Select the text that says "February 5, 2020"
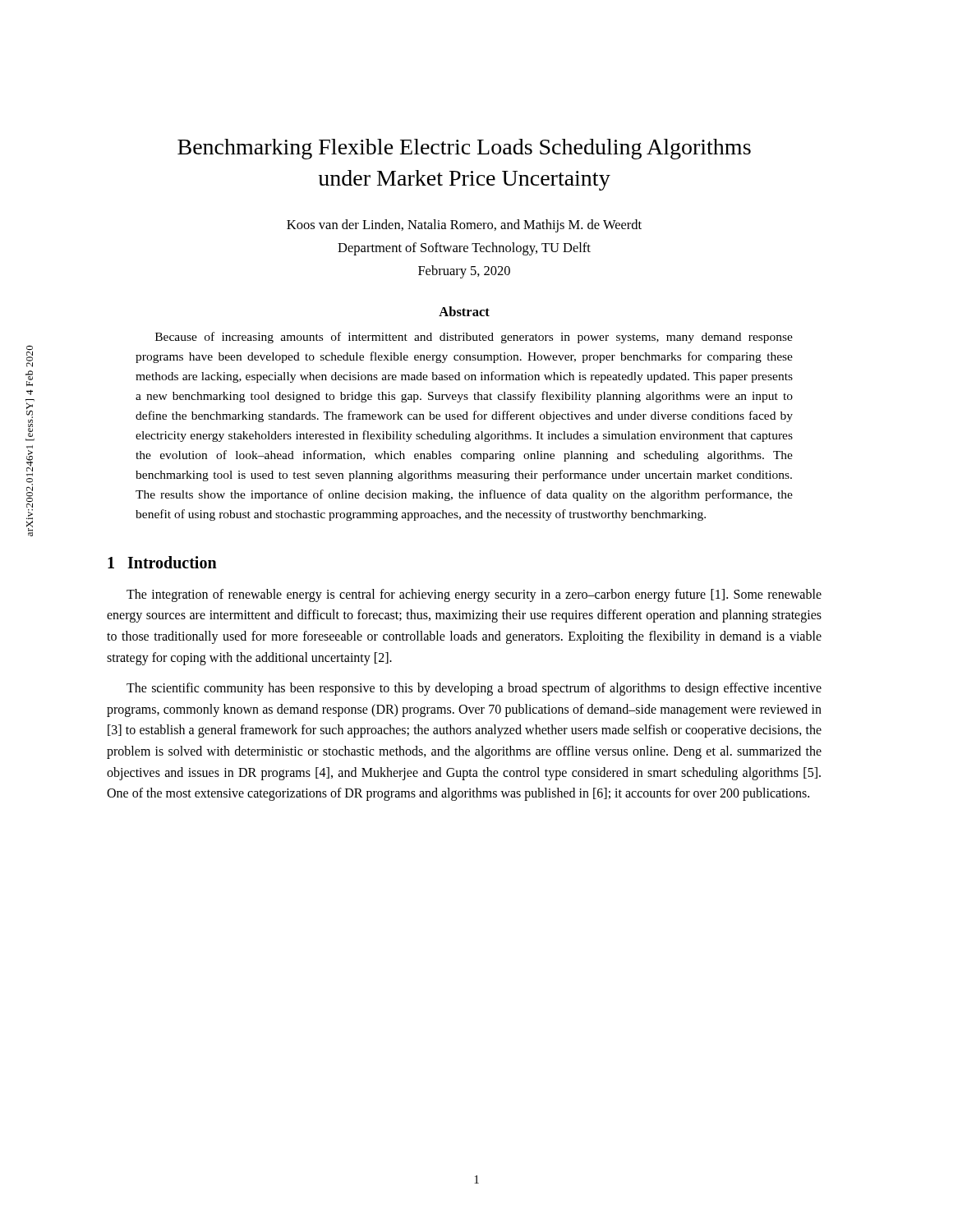This screenshot has width=953, height=1232. click(464, 270)
